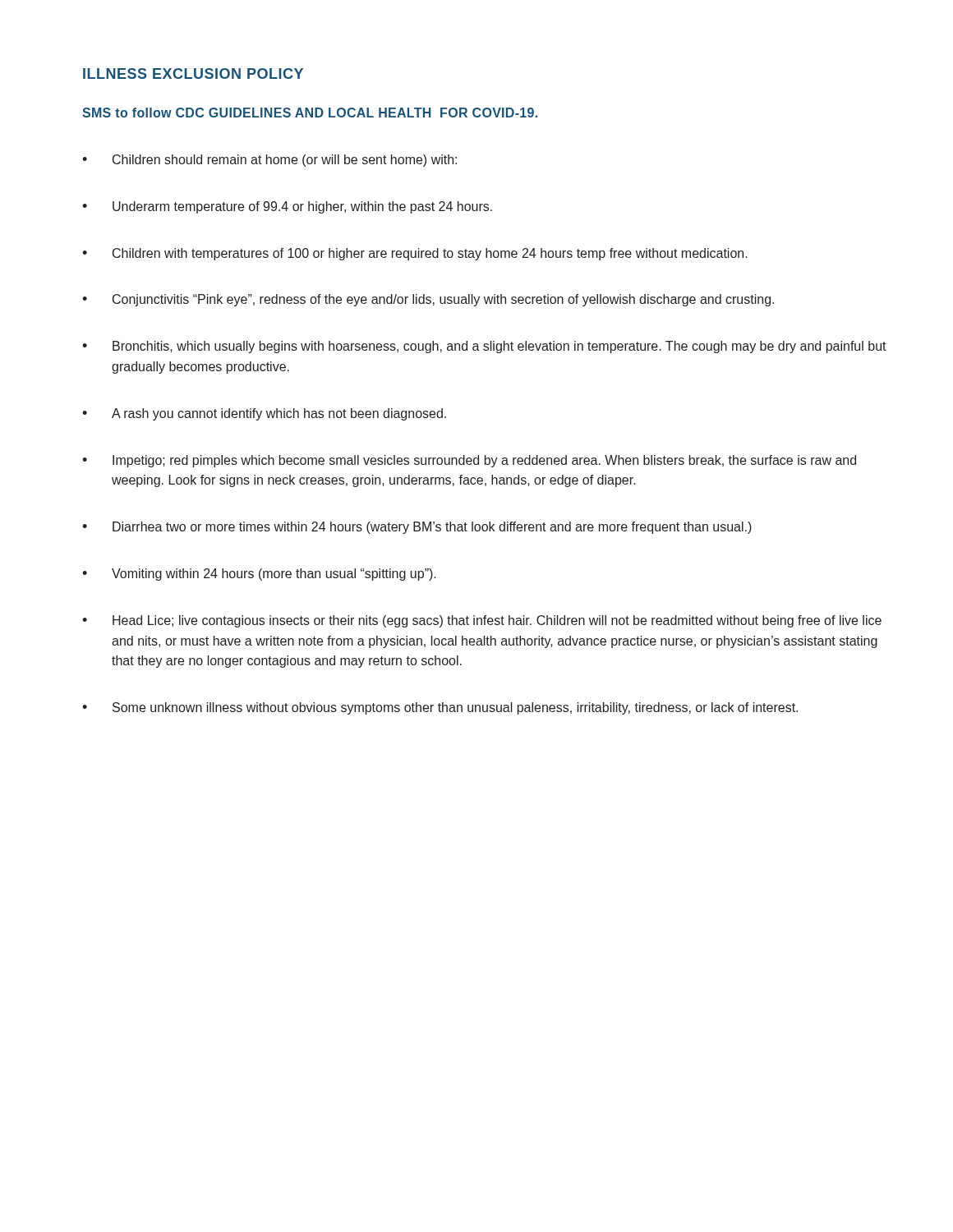Locate the block of text that opens with "• Diarrhea two or more"
Screen dimensions: 1232x953
(x=417, y=528)
